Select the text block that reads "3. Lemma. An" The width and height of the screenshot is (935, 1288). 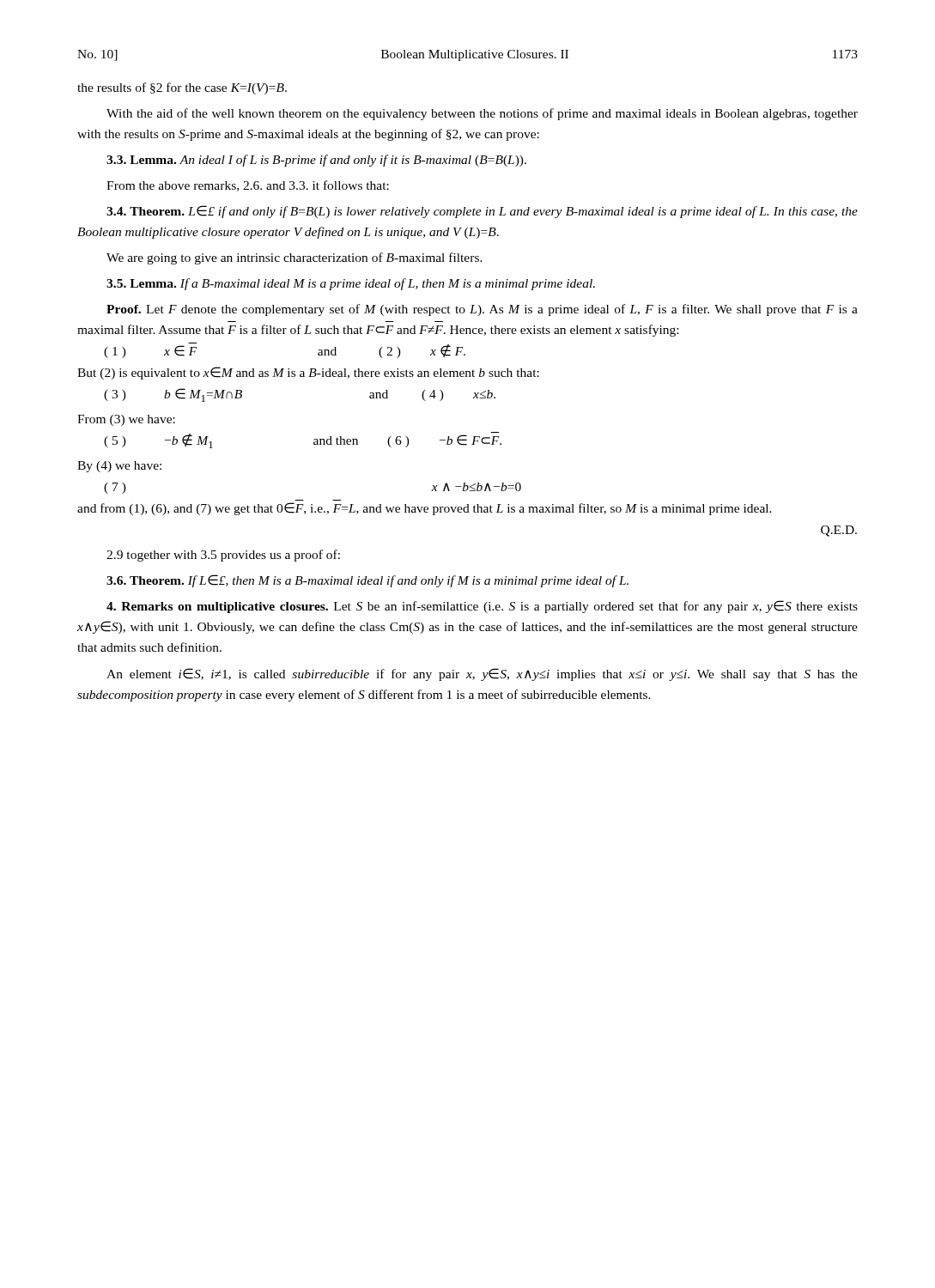click(x=468, y=160)
